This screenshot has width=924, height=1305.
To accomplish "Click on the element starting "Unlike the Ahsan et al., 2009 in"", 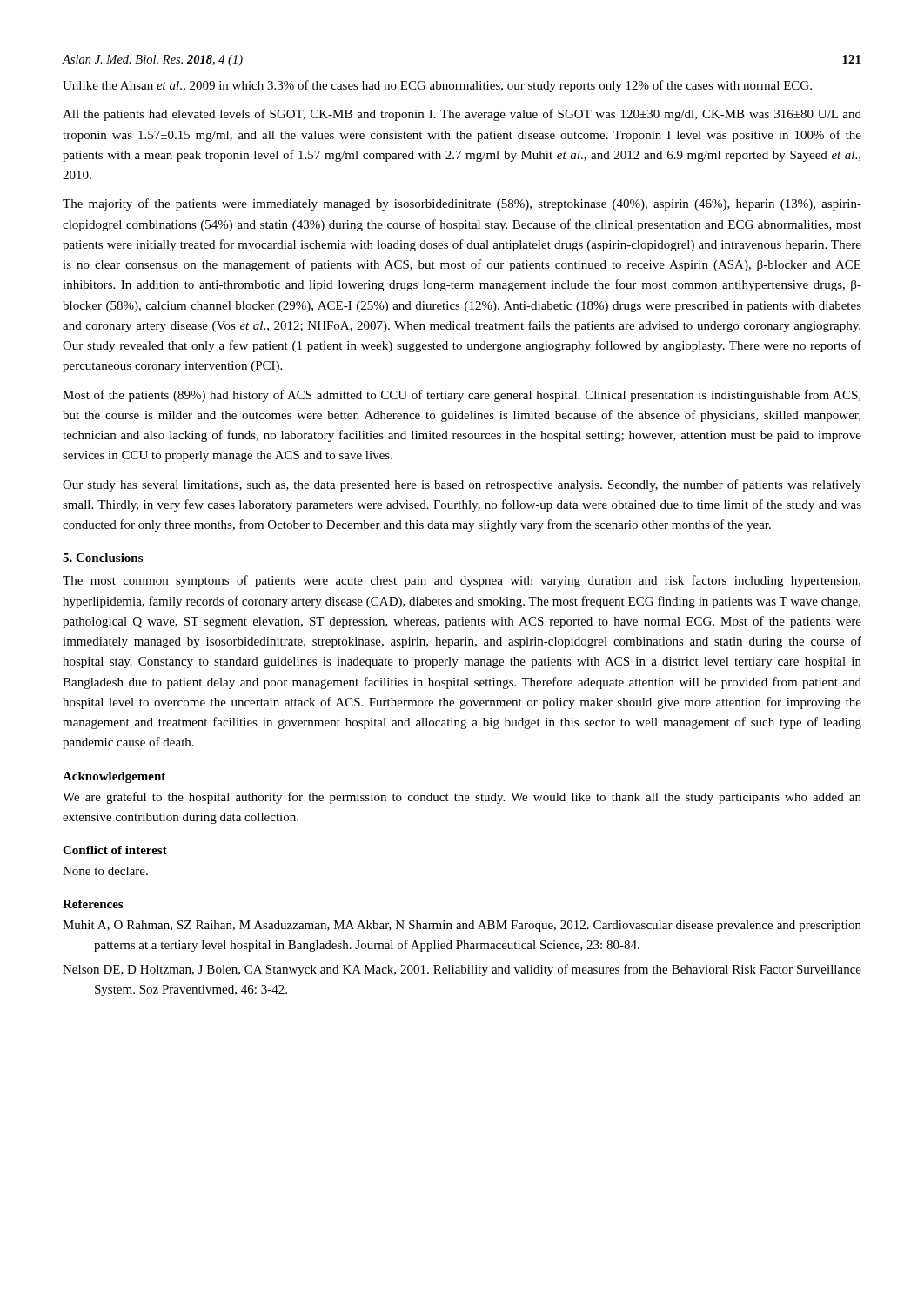I will (462, 86).
